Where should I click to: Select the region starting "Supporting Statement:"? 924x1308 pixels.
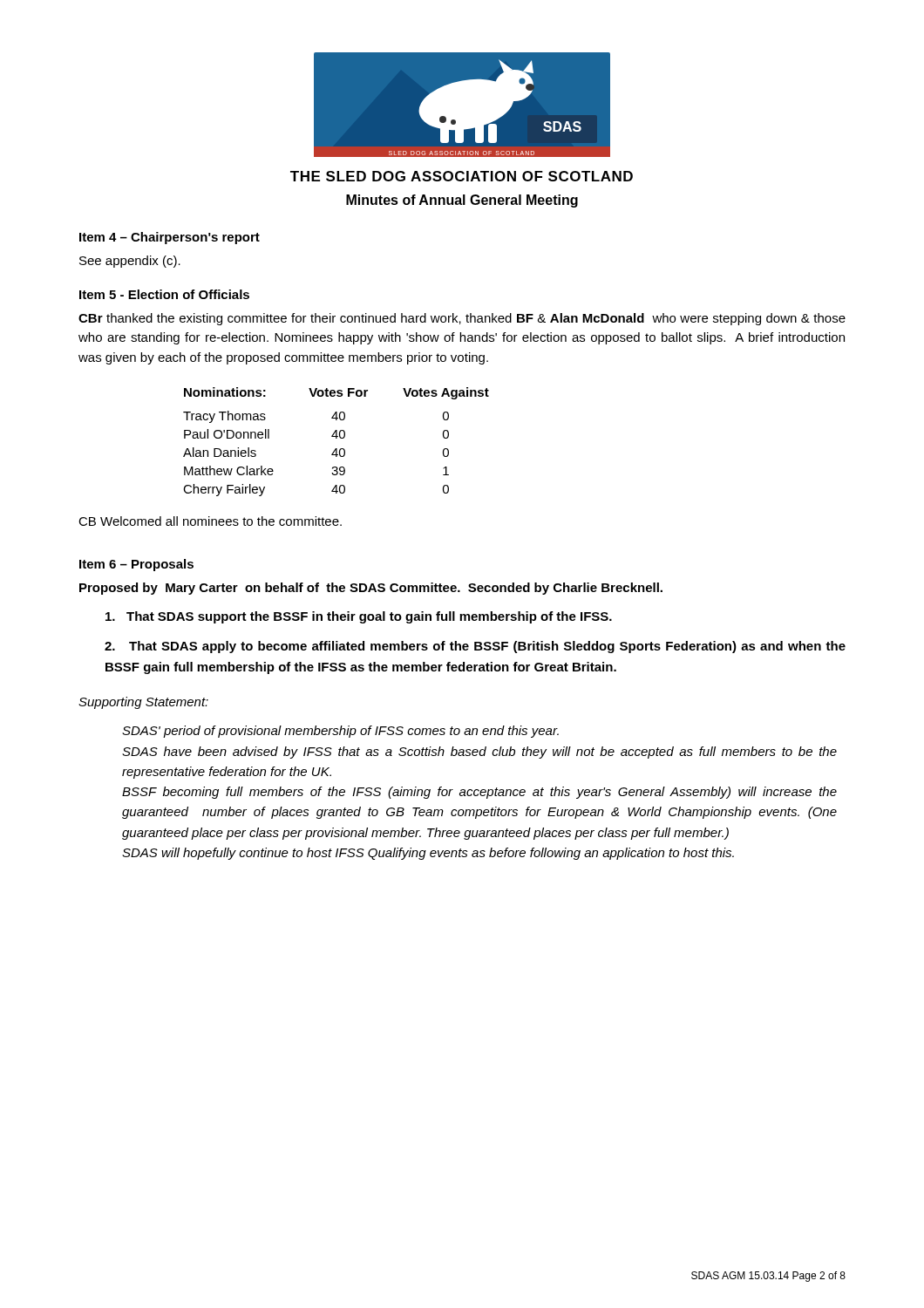click(x=143, y=702)
